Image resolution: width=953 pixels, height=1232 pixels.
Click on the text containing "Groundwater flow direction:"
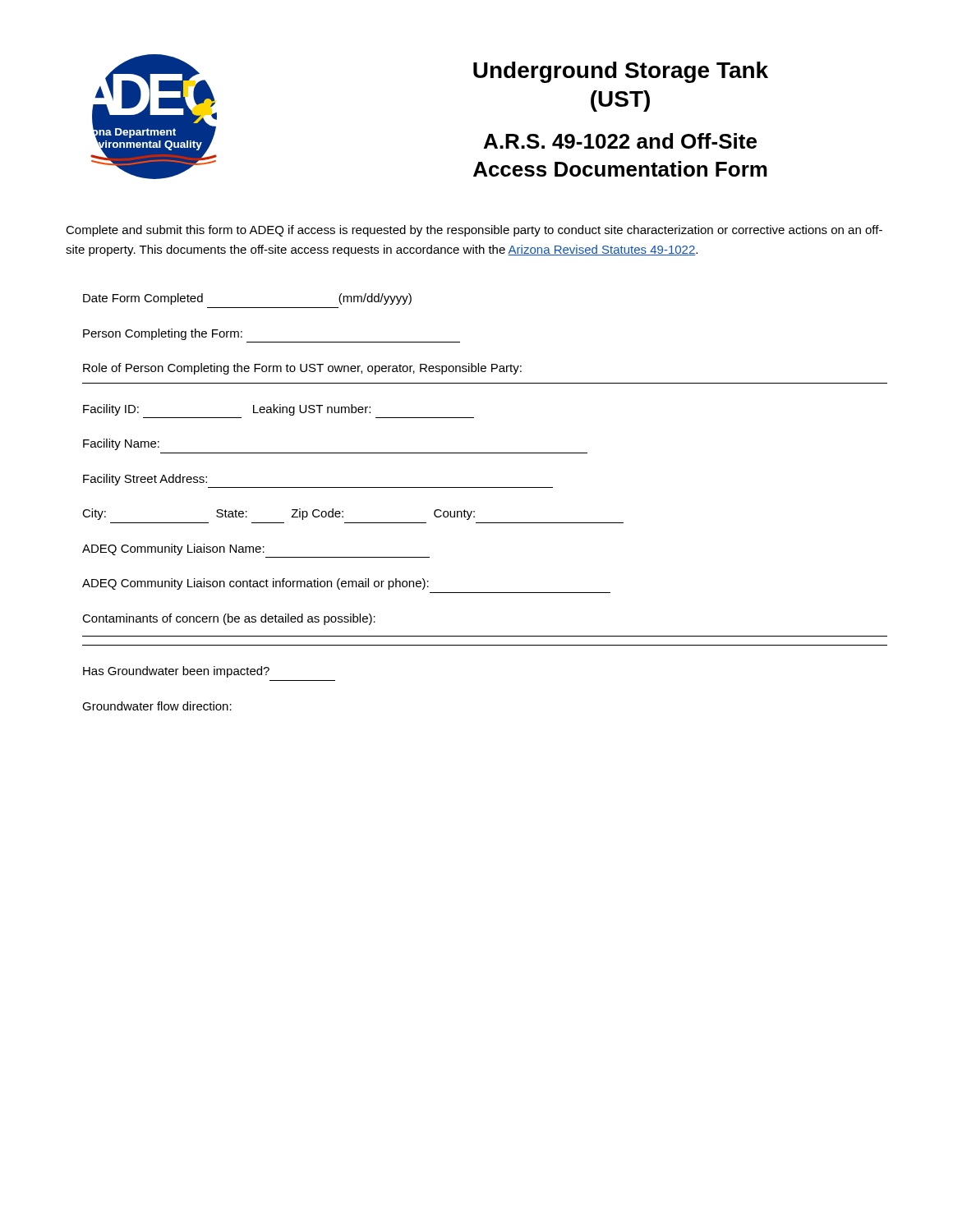(x=157, y=706)
